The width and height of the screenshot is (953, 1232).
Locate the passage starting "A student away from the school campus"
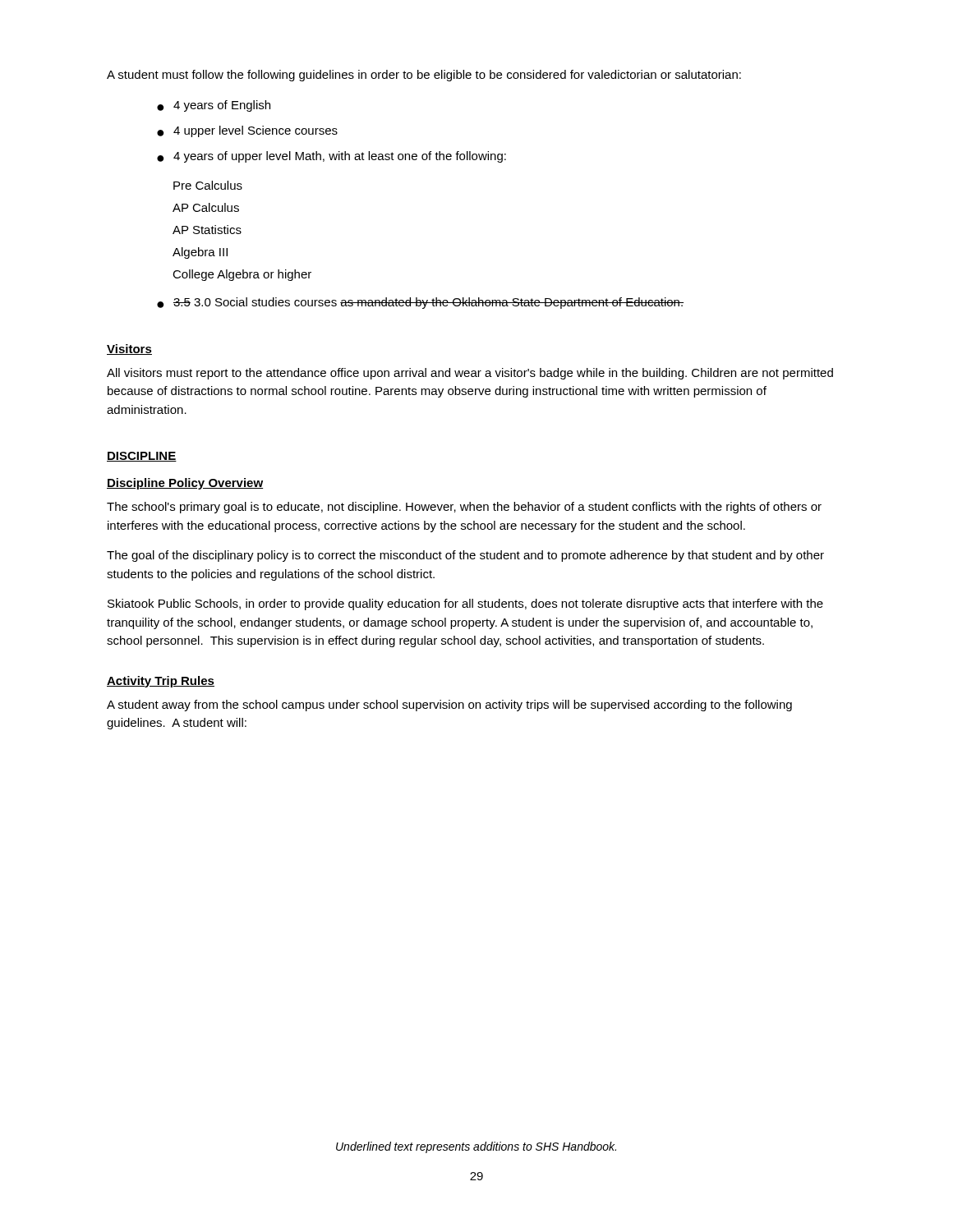[450, 713]
